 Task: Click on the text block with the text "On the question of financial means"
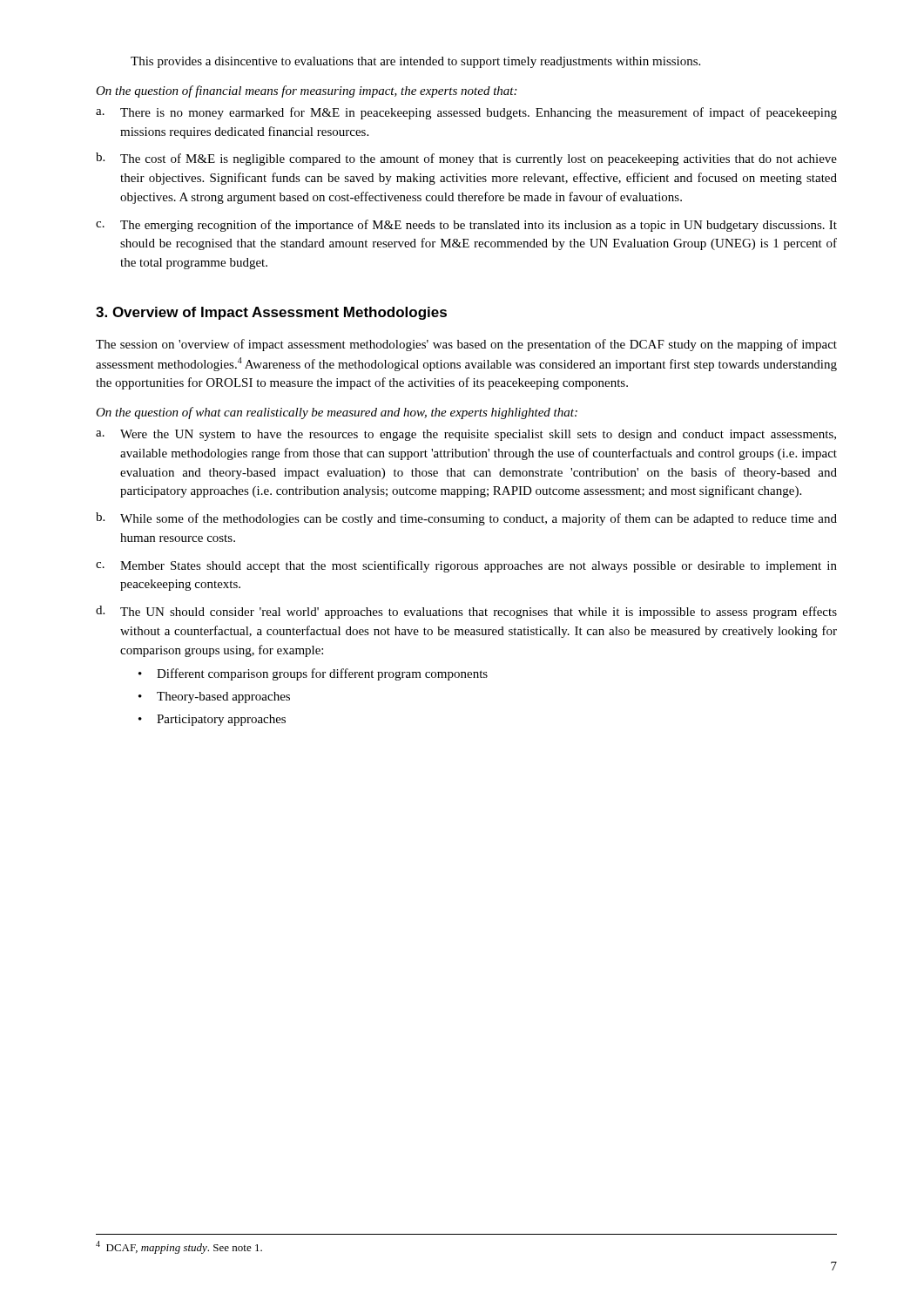(x=307, y=90)
